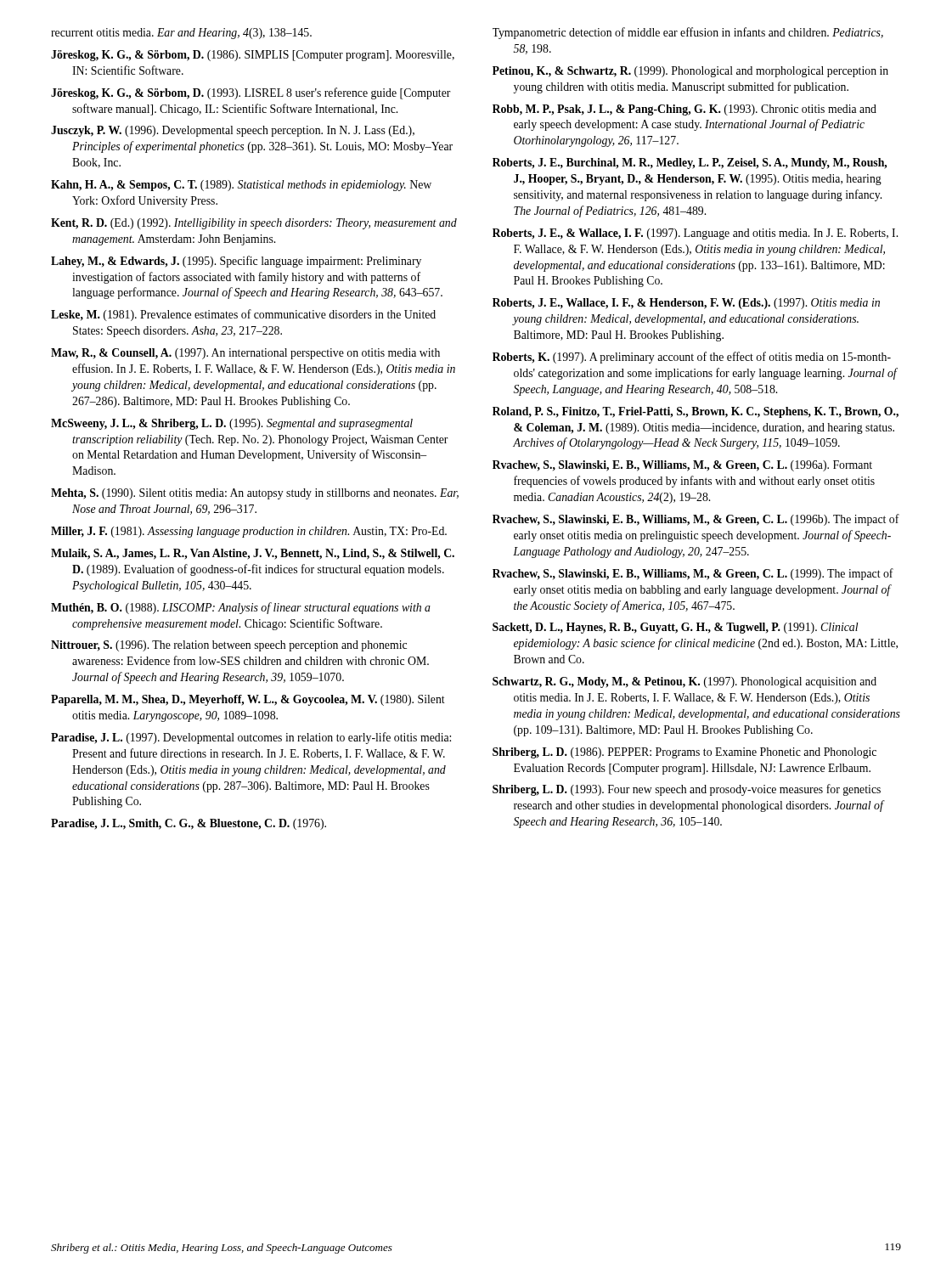
Task: Locate the block of text that opens with "Roland, P. S., Finitzo, T., Friel-Patti,"
Action: tap(695, 427)
